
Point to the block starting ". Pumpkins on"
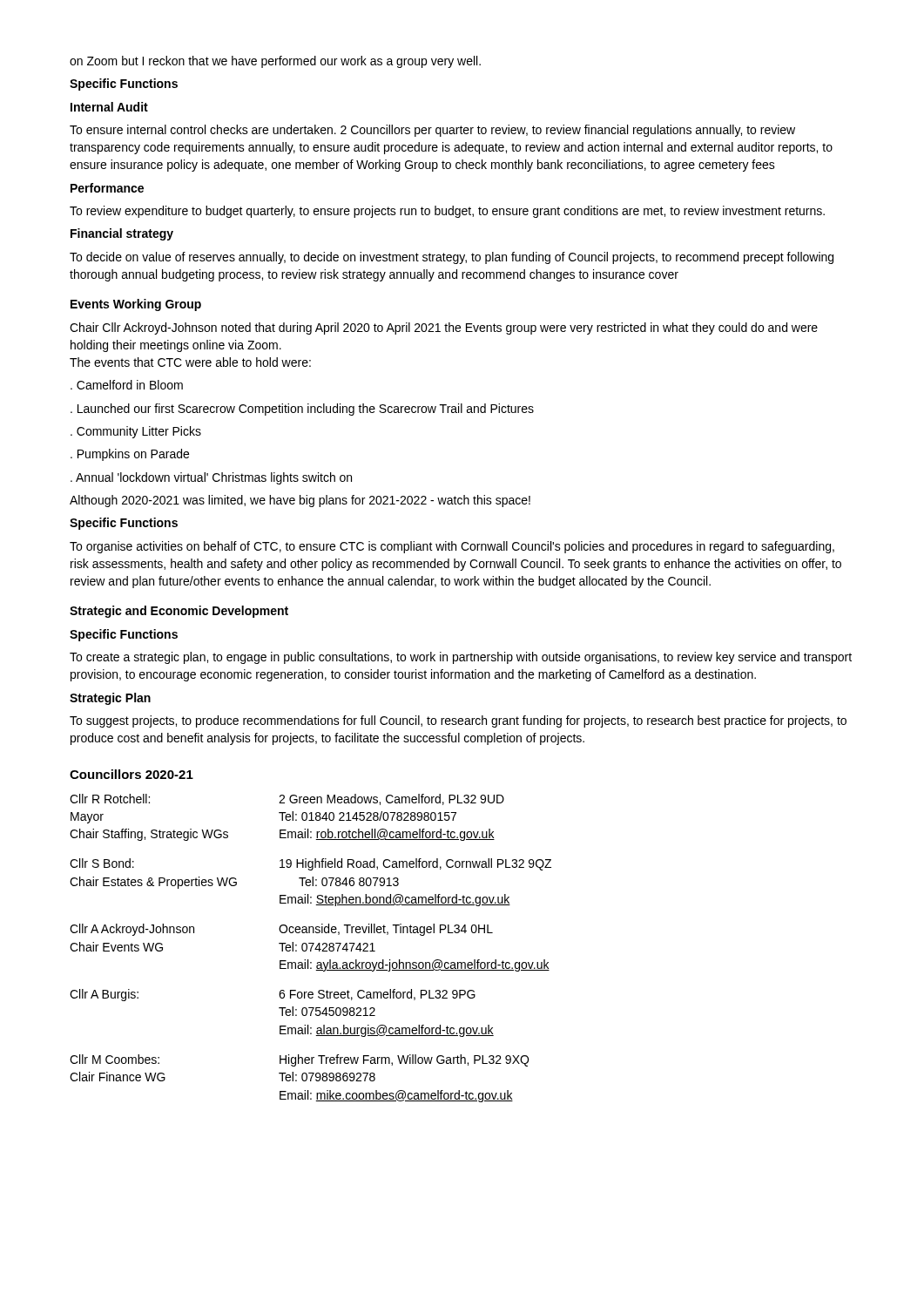tap(130, 454)
